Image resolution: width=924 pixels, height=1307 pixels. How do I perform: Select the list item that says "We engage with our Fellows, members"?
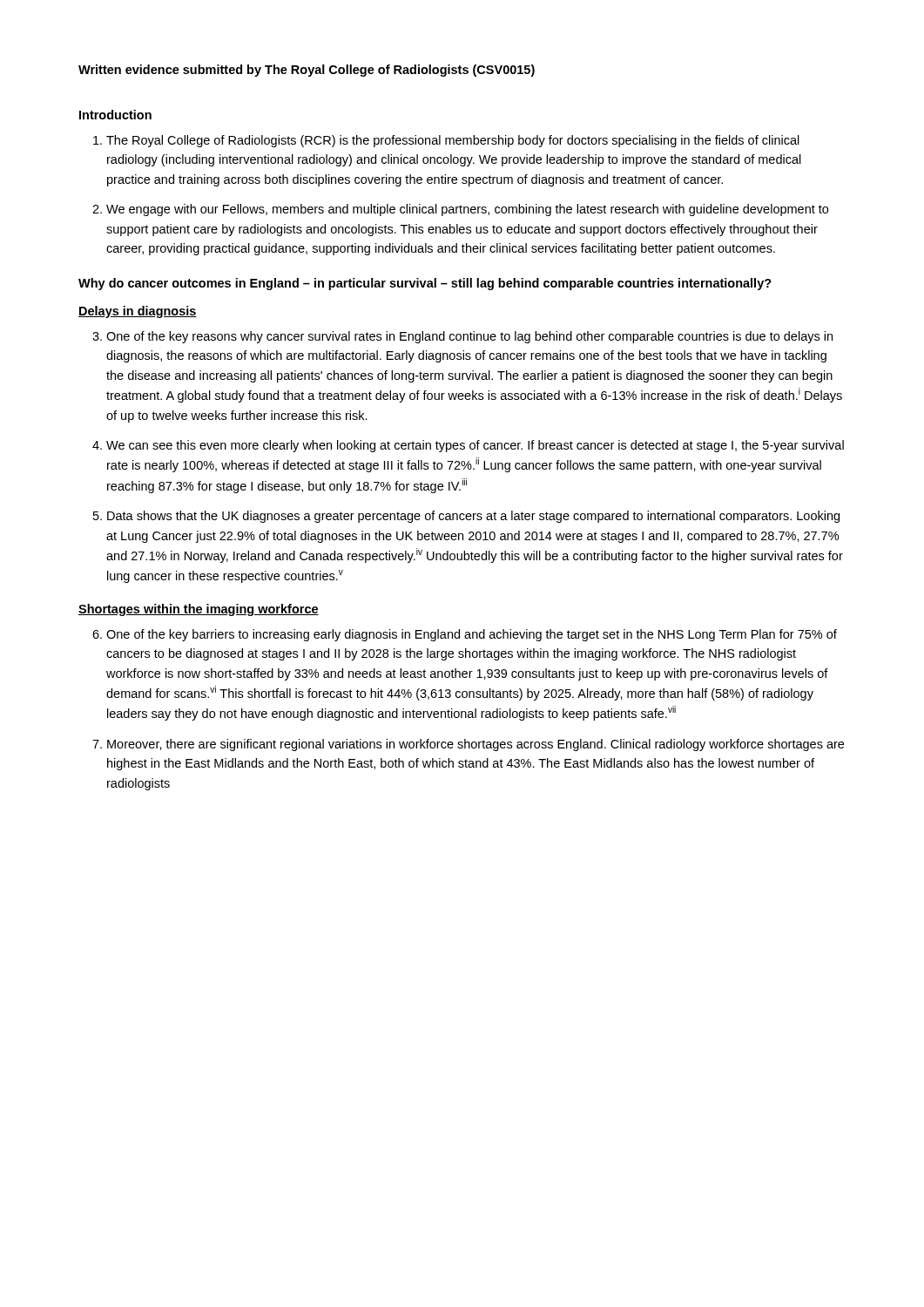(468, 229)
